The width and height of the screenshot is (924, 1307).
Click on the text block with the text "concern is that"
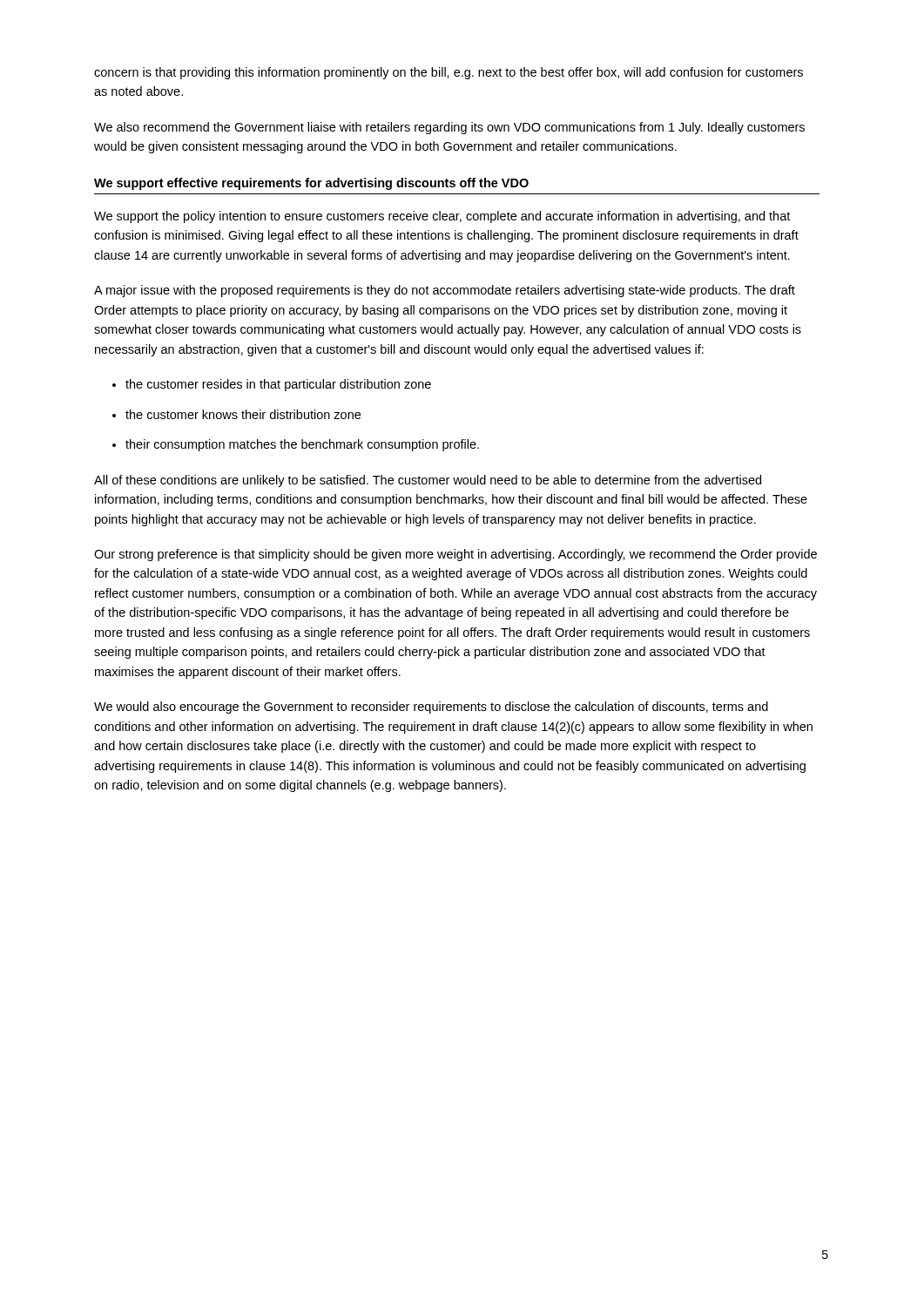(449, 82)
